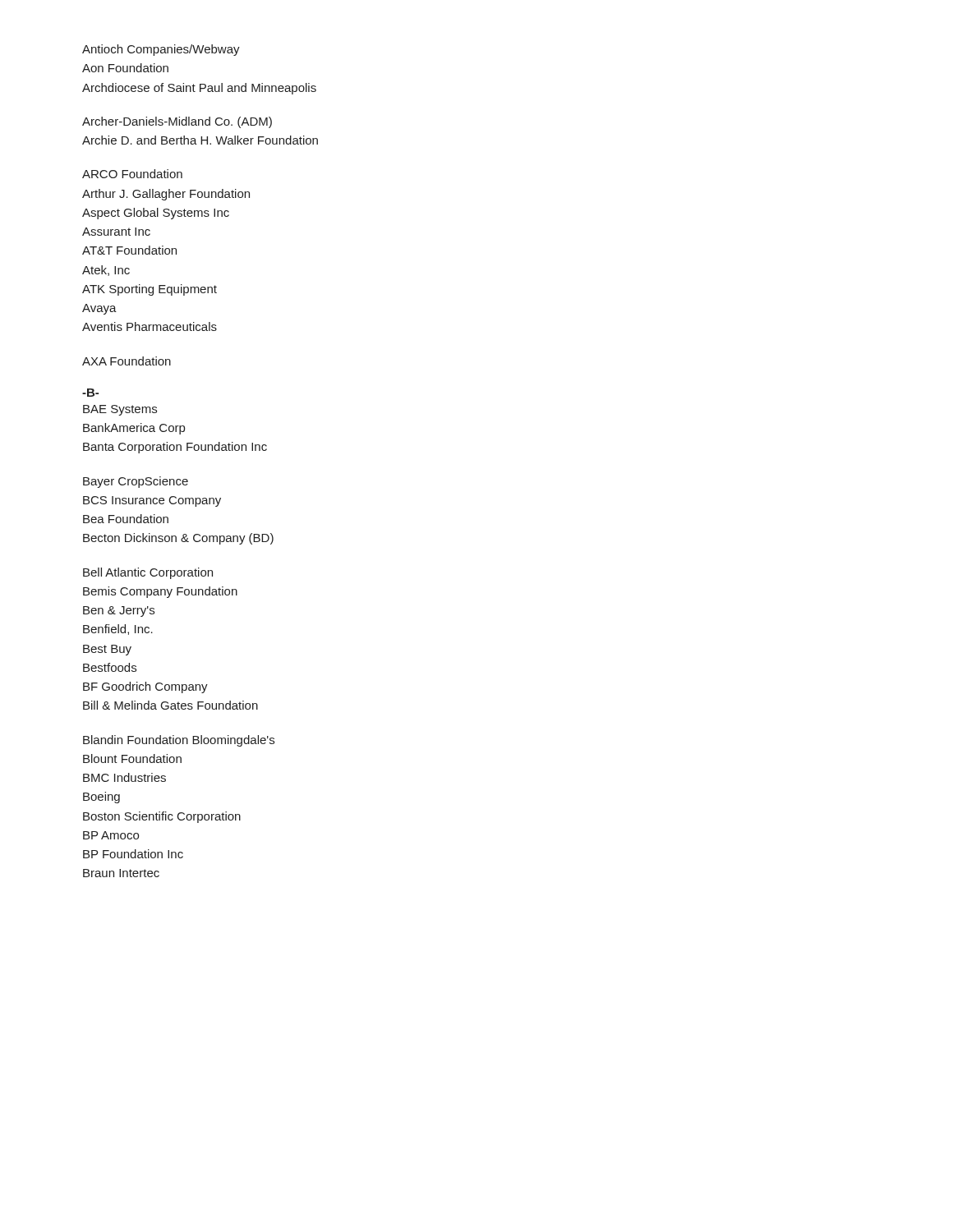Select the element starting "BF Goodrich Company"
The width and height of the screenshot is (953, 1232).
coord(145,686)
